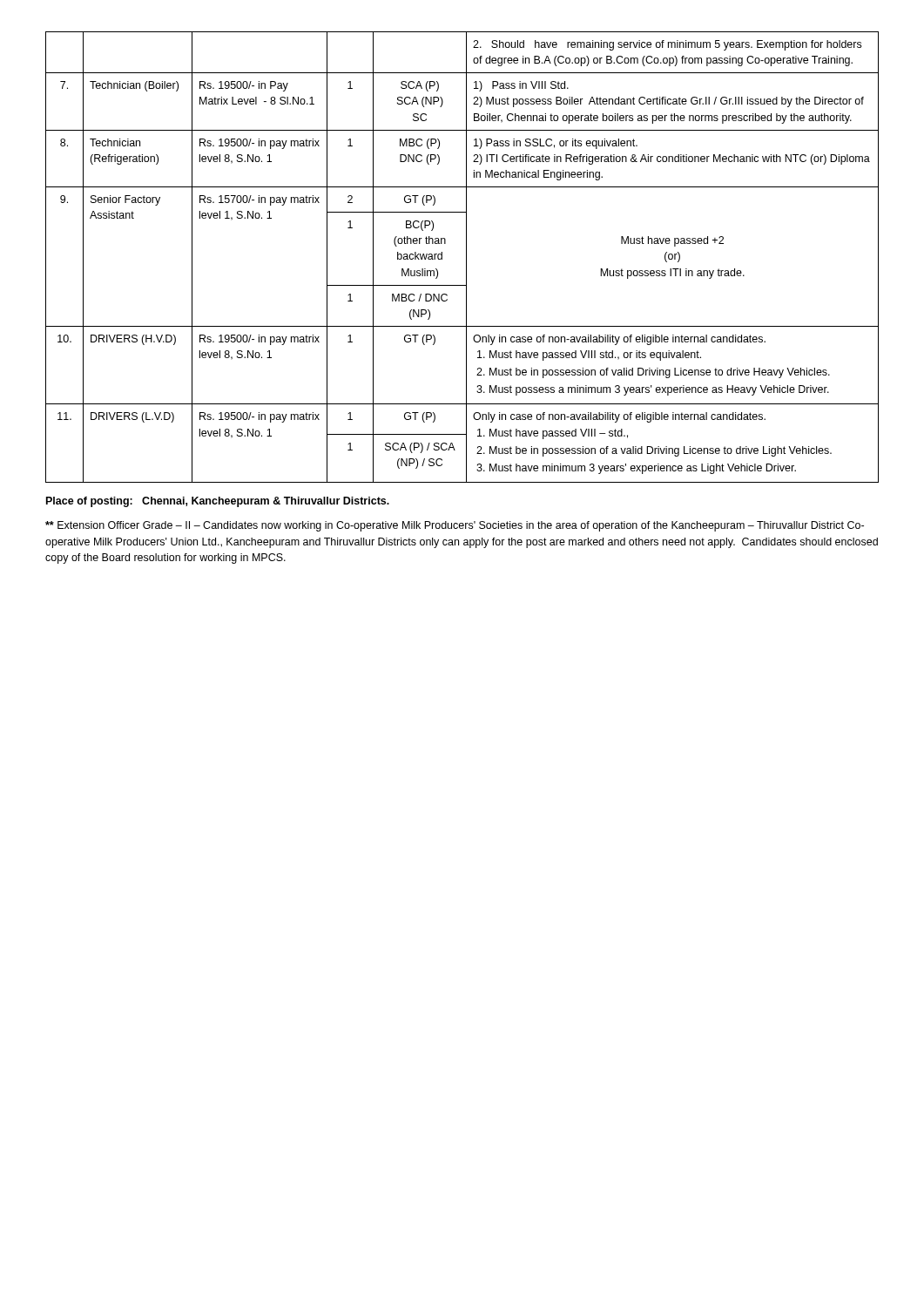Locate the footnote with the text "Extension Officer Grade –"
Screen dimensions: 1307x924
tap(462, 542)
